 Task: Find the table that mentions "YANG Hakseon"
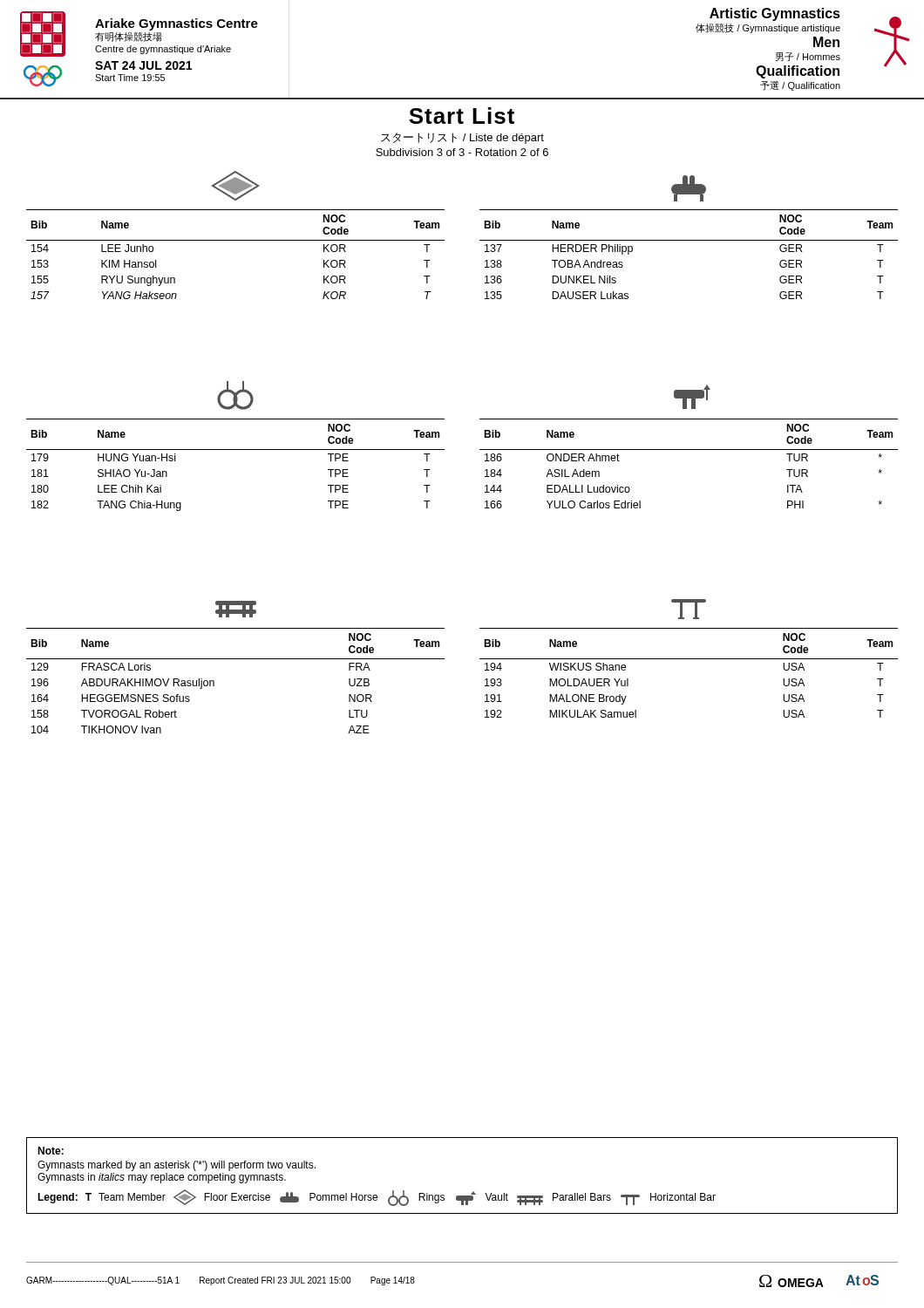(235, 256)
